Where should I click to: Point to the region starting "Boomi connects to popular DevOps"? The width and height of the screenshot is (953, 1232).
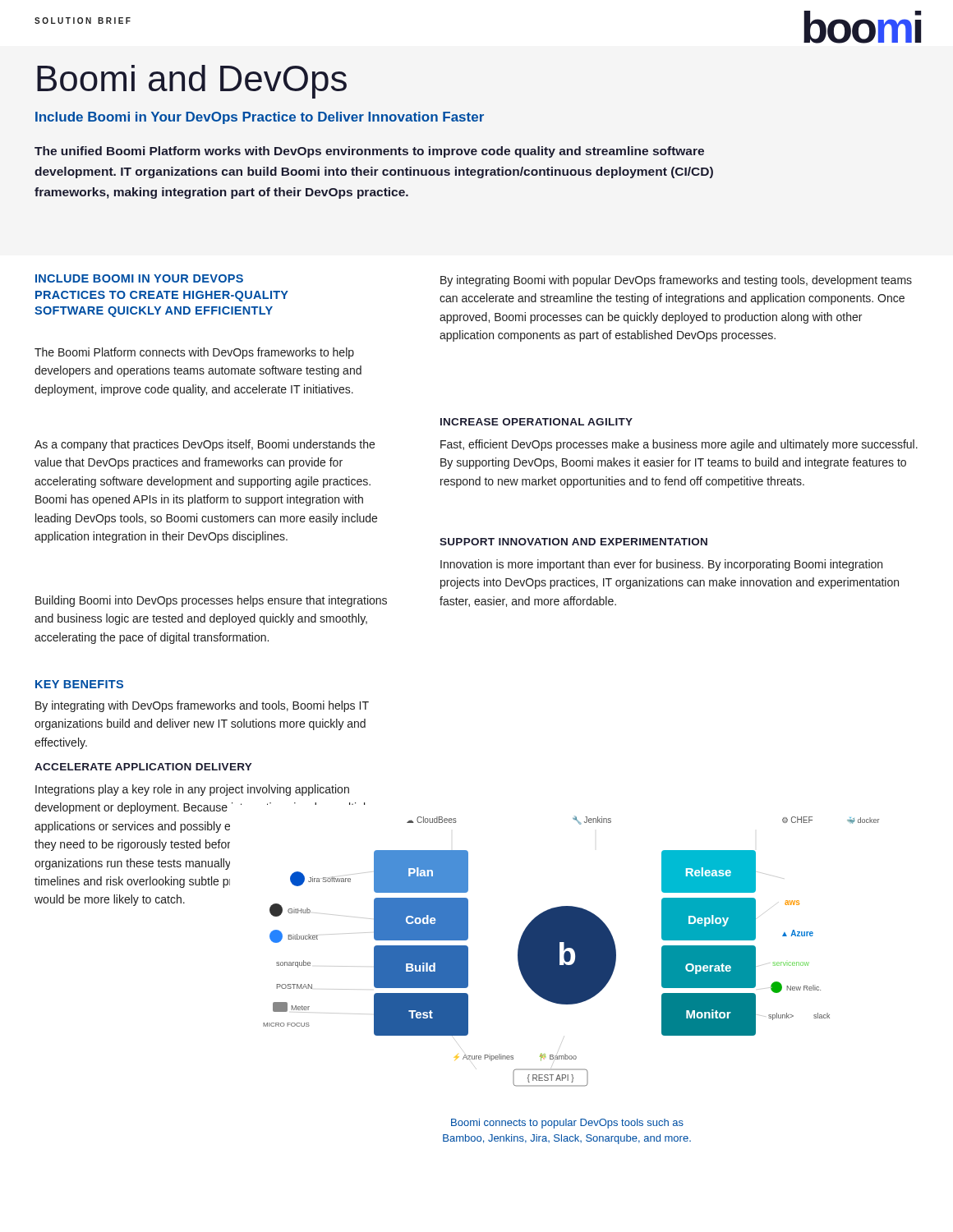click(567, 1130)
